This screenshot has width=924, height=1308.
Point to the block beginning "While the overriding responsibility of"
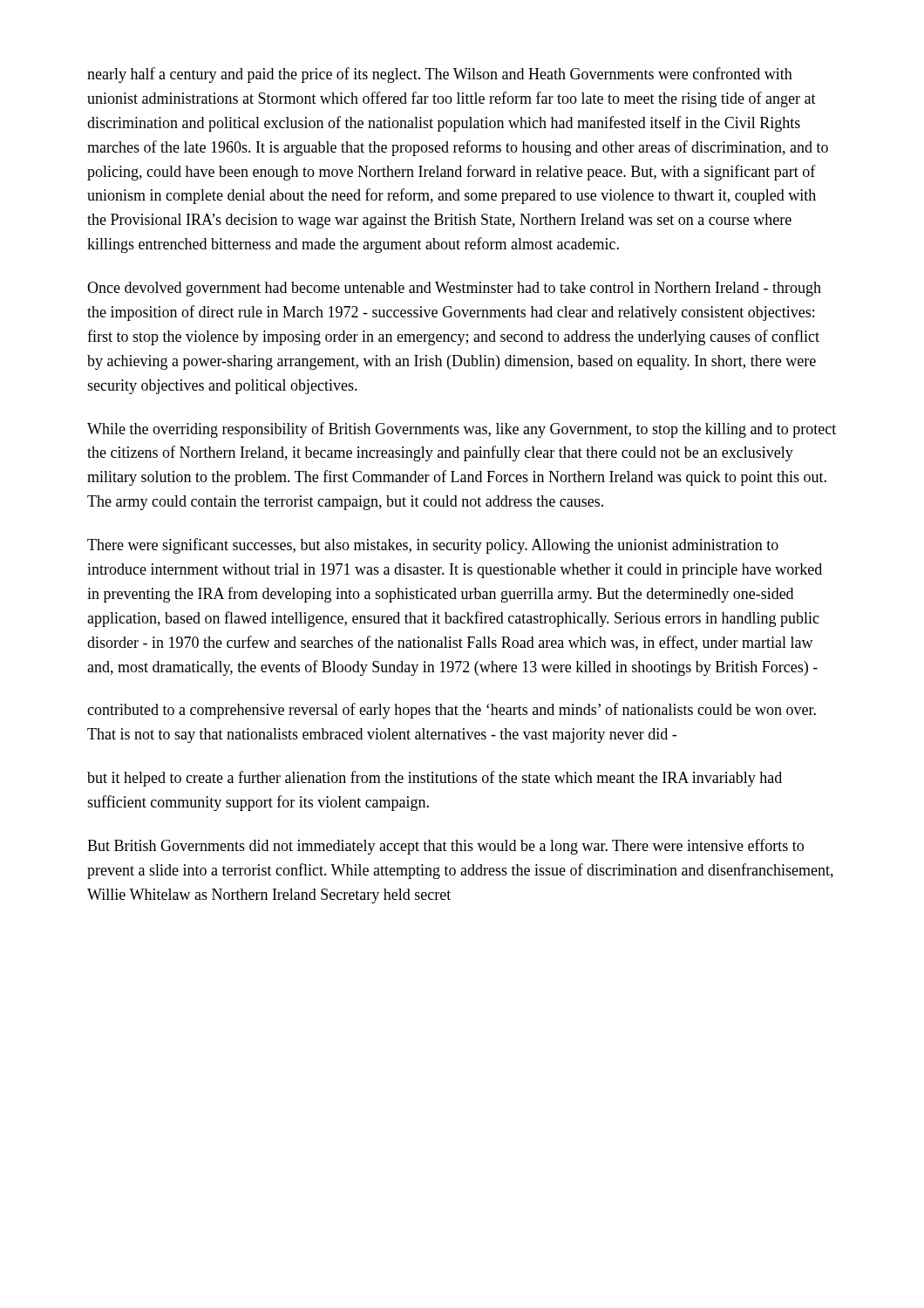point(462,465)
